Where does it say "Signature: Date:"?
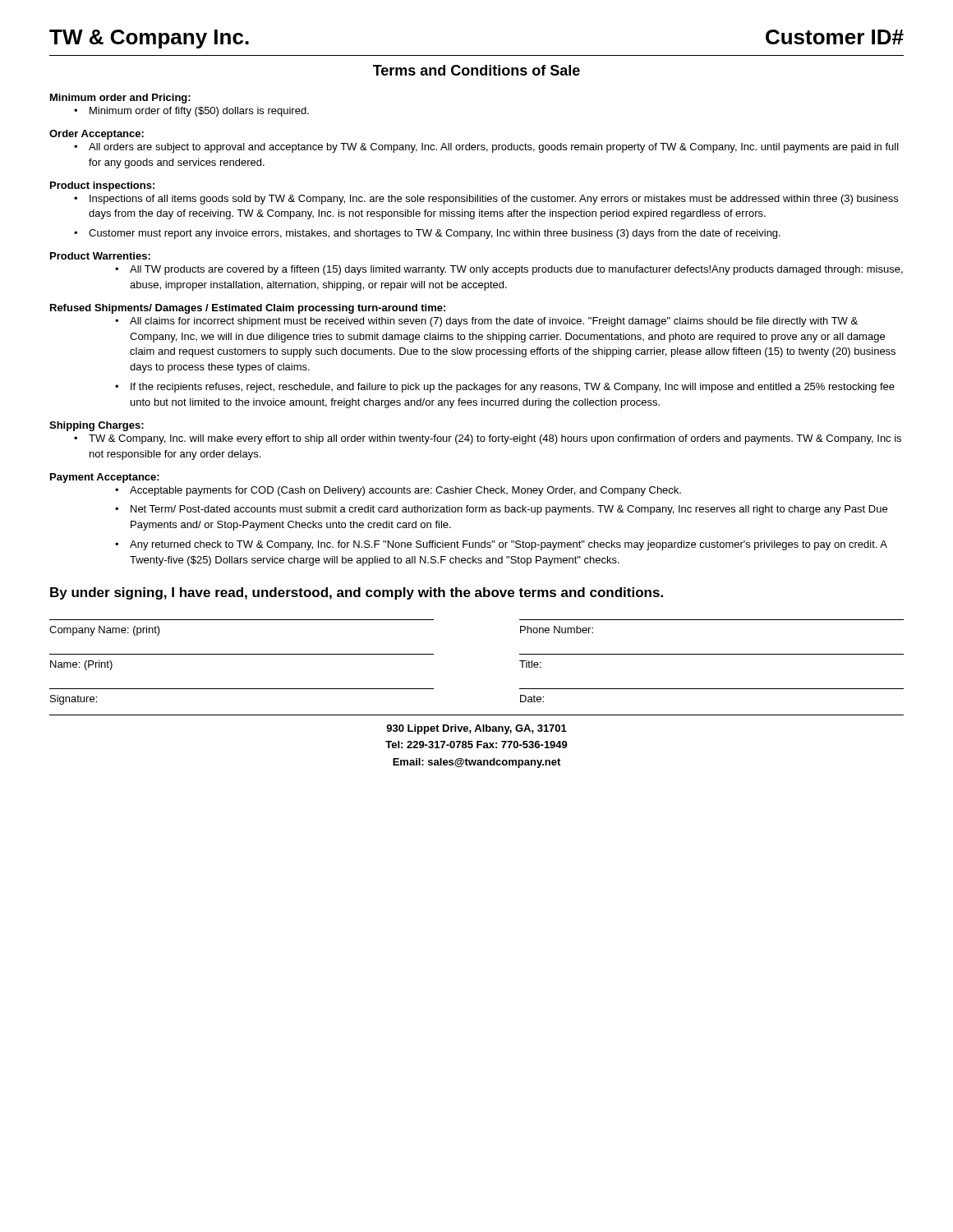The image size is (953, 1232). [78, 699]
